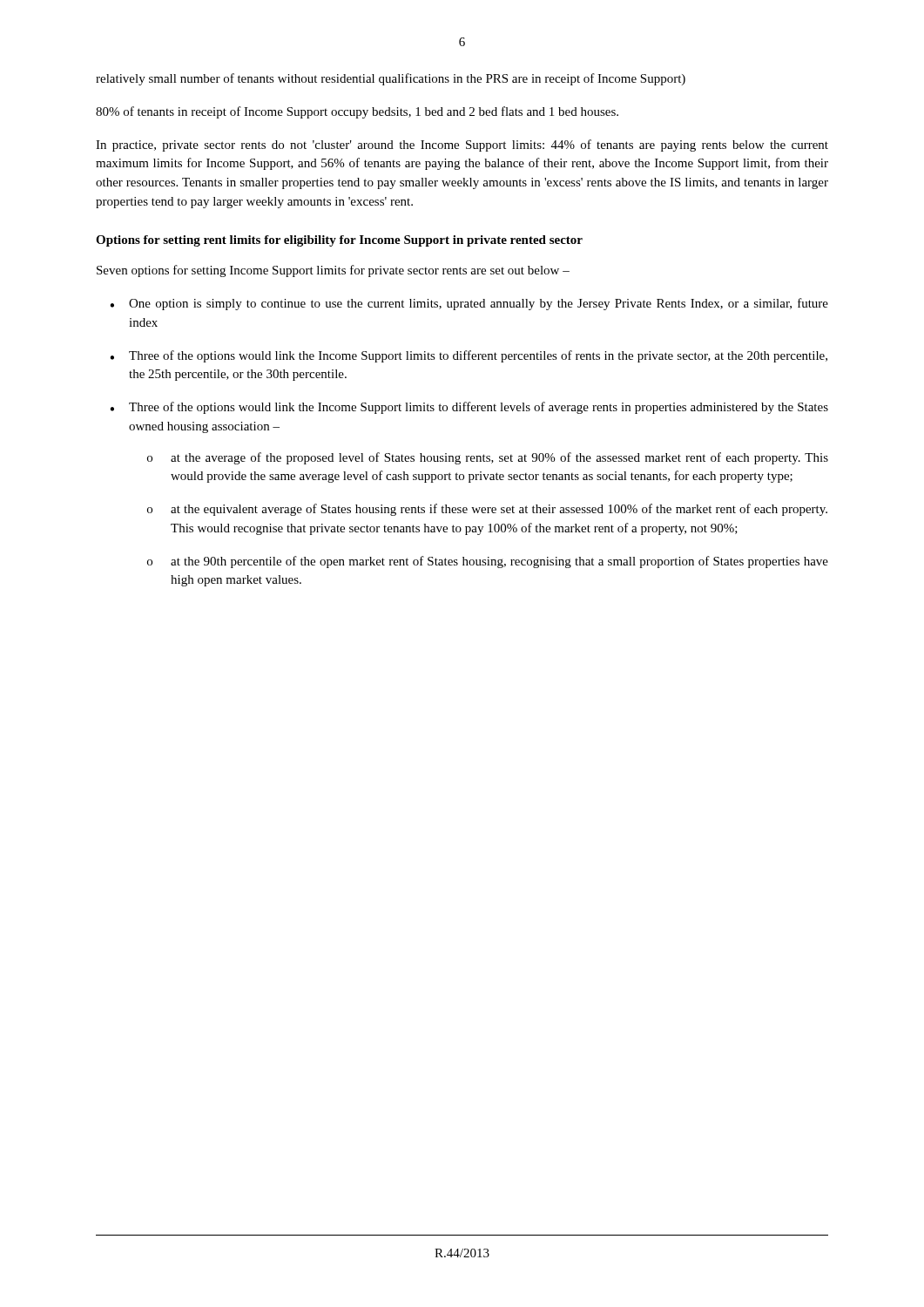Locate the block of text that opens with "o at the average of the proposed level"
The image size is (924, 1307).
click(x=479, y=467)
